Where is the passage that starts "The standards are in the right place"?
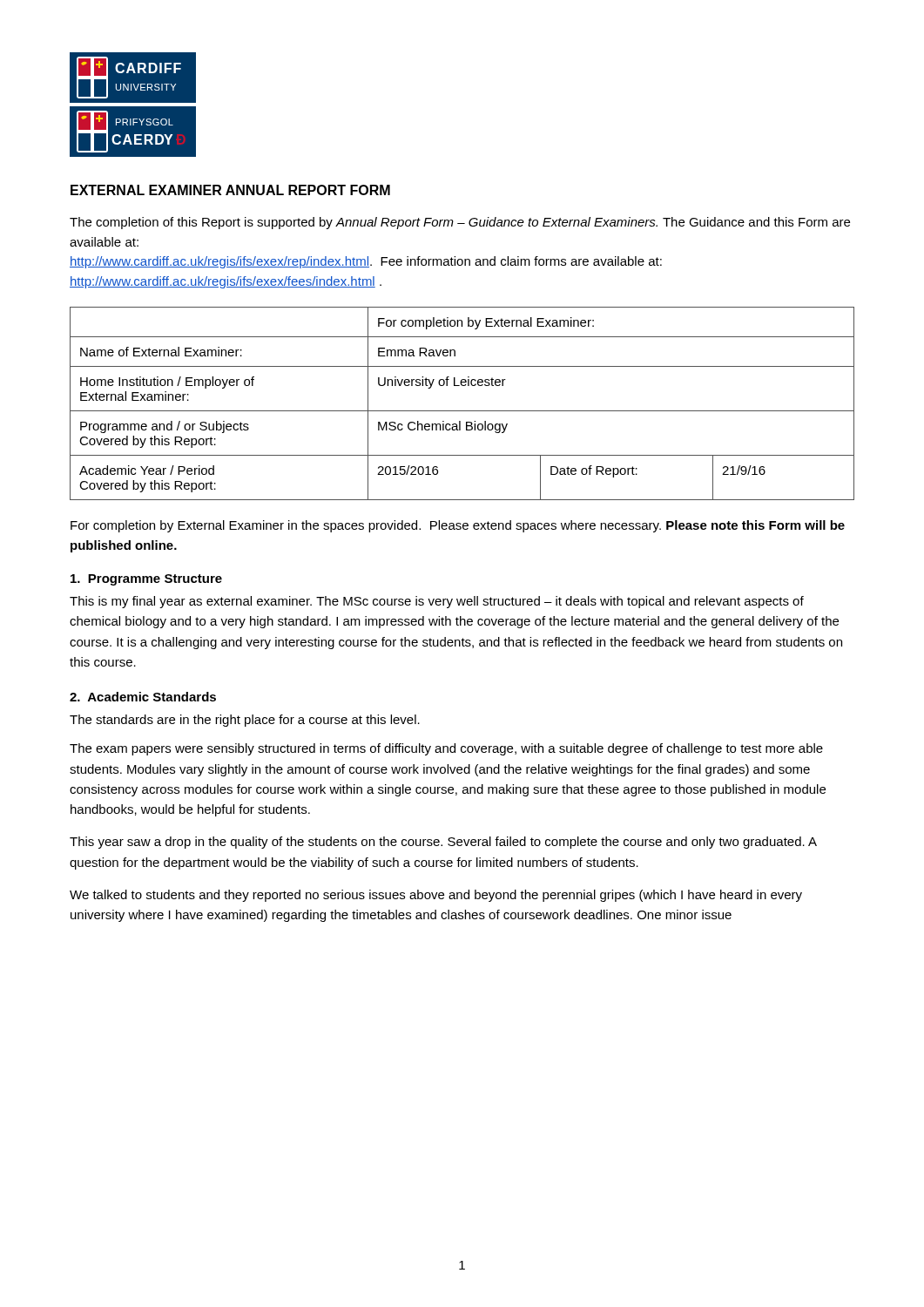The width and height of the screenshot is (924, 1307). [x=245, y=719]
